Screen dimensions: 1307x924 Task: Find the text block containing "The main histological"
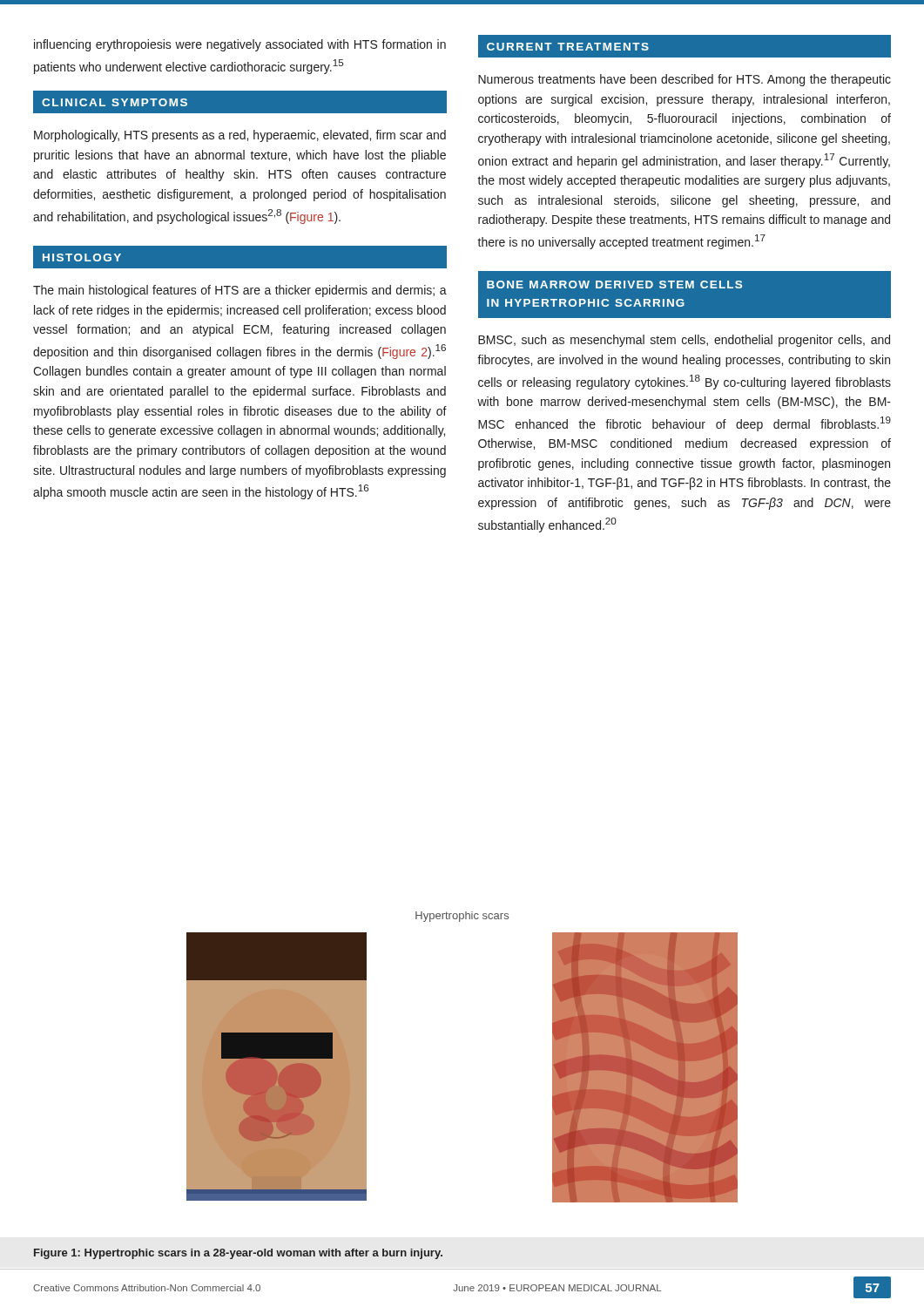pyautogui.click(x=240, y=391)
